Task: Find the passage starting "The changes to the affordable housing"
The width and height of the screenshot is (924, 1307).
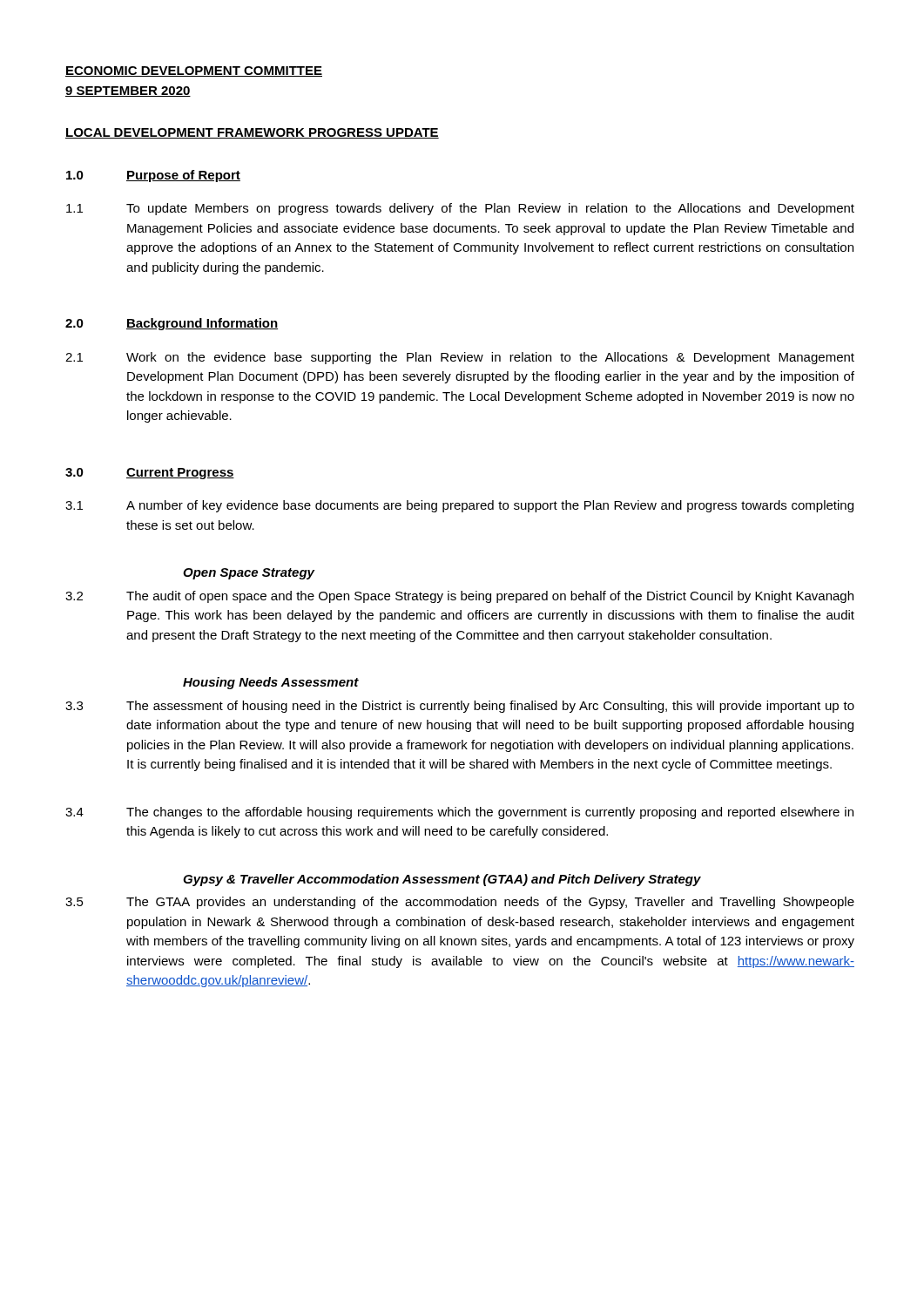Action: tap(490, 822)
